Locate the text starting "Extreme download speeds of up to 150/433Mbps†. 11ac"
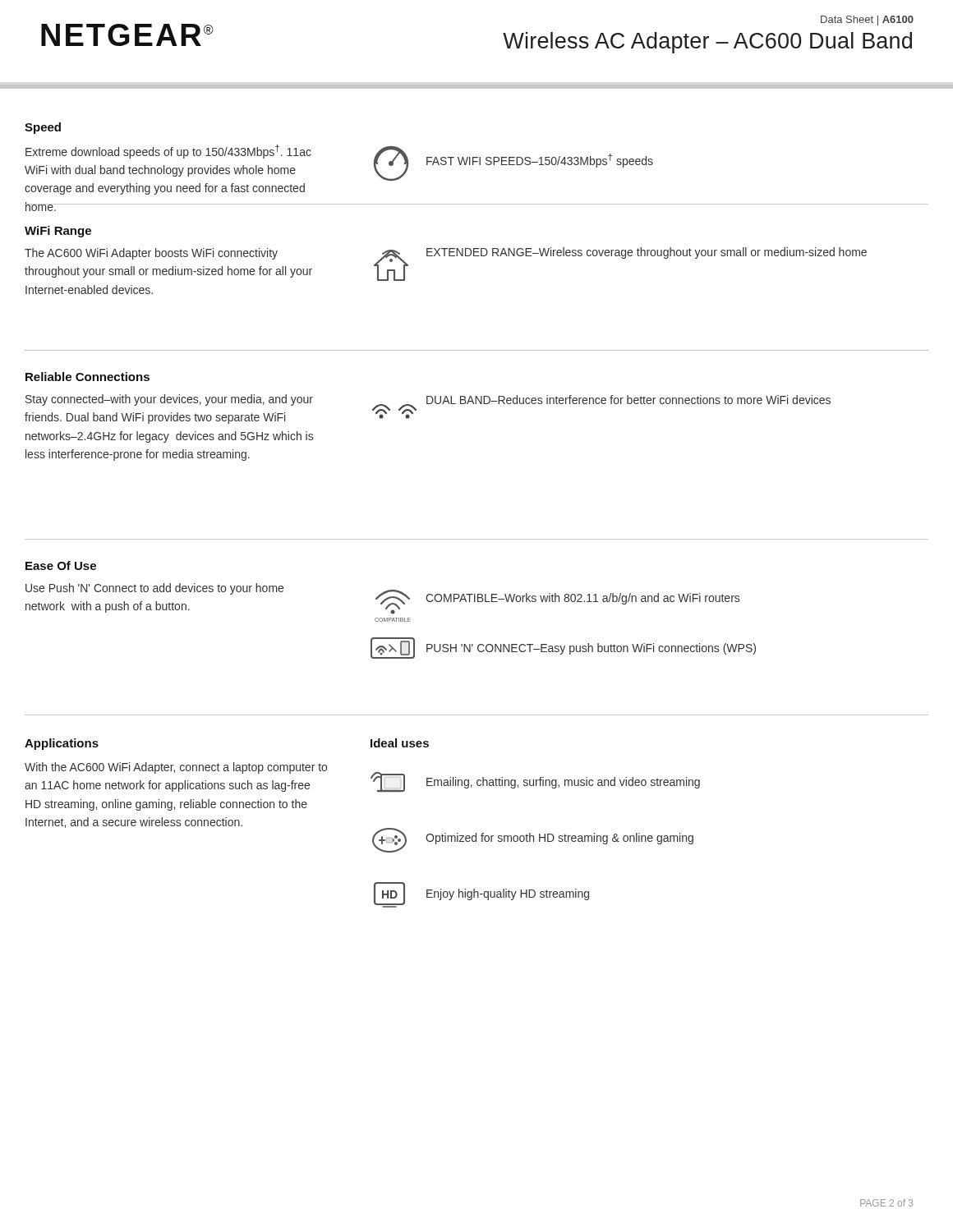This screenshot has height=1232, width=953. pos(168,178)
